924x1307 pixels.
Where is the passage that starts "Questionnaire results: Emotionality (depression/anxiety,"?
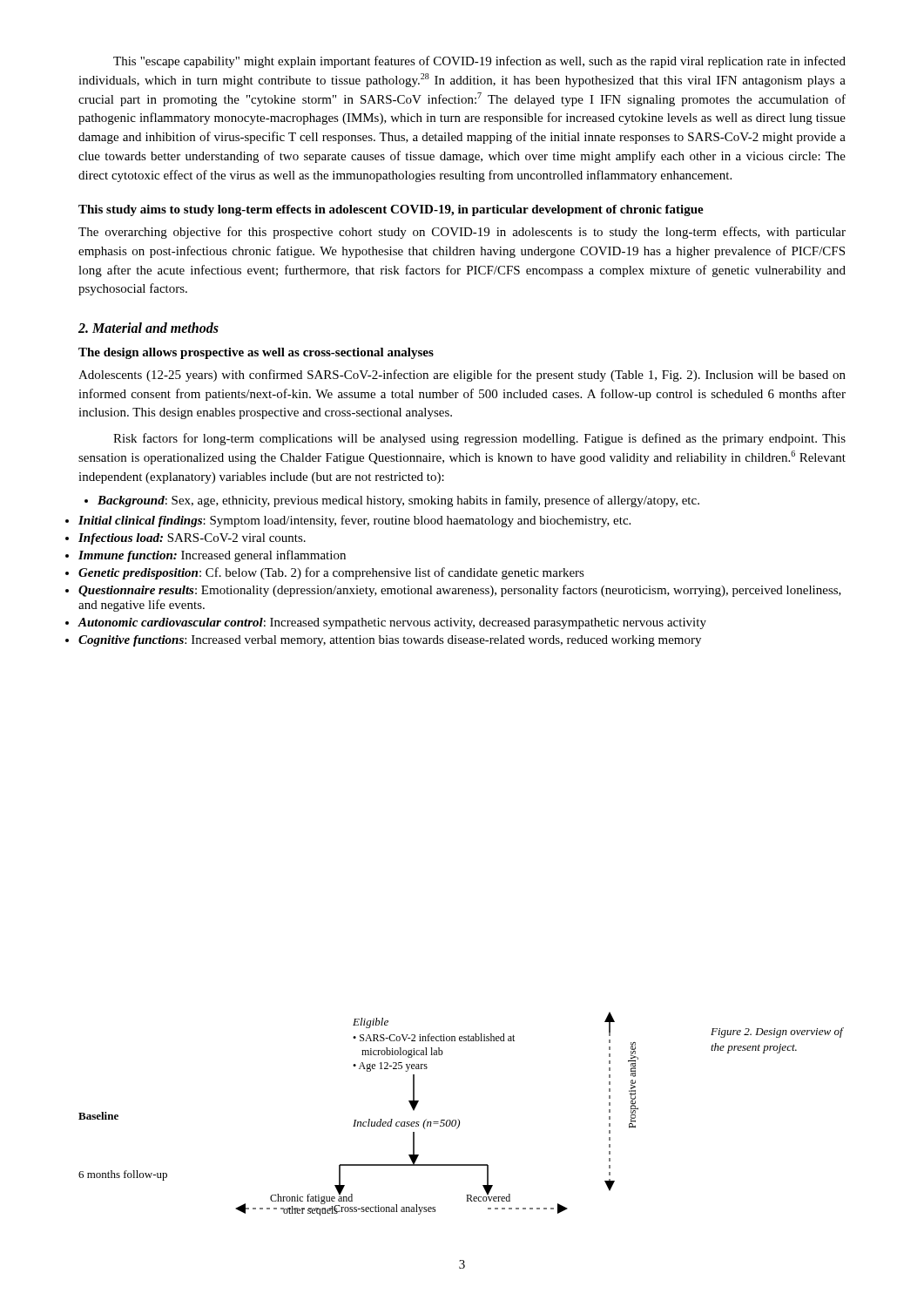click(462, 598)
